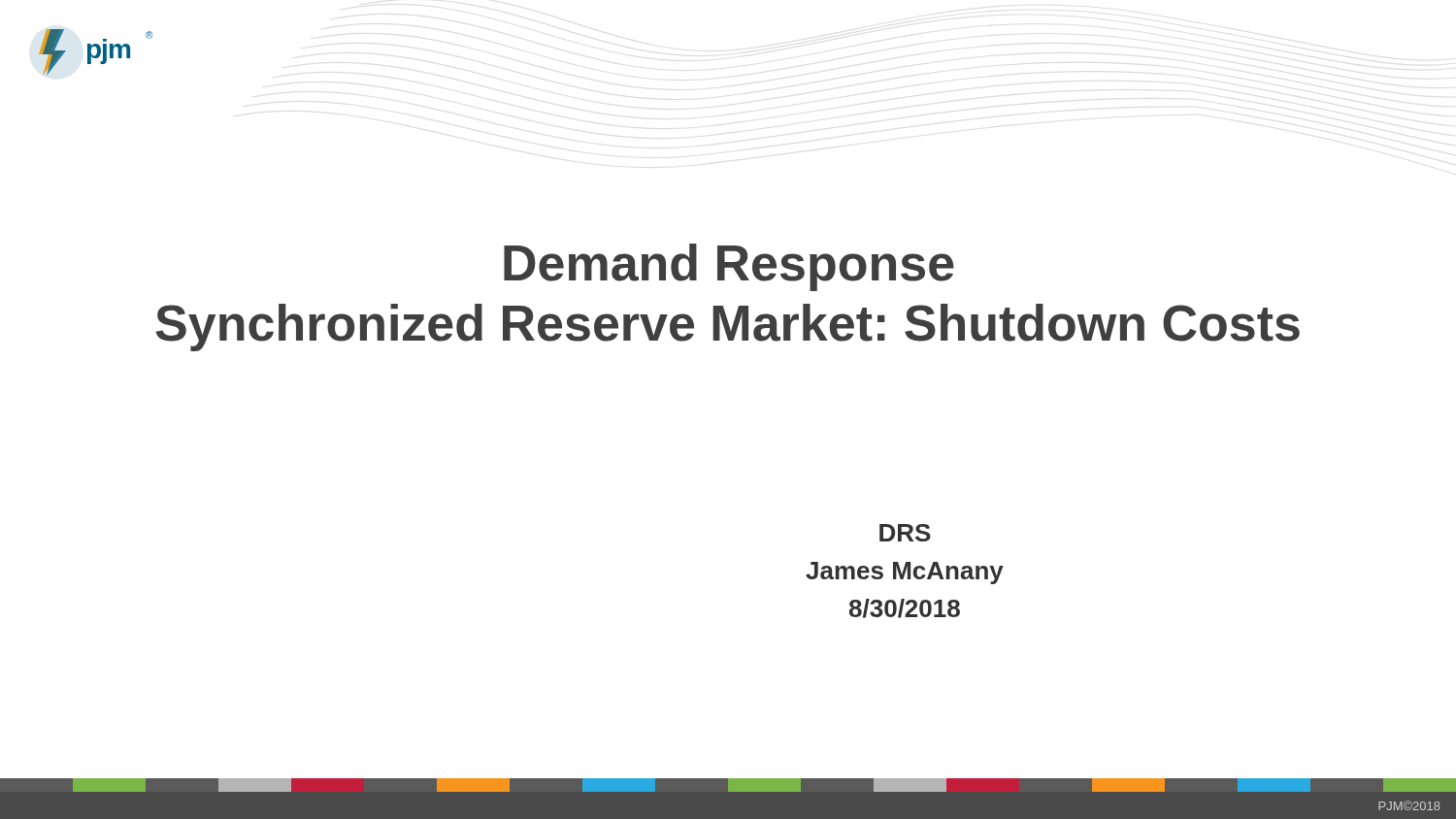The width and height of the screenshot is (1456, 819).
Task: Find the infographic
Action: pyautogui.click(x=728, y=785)
